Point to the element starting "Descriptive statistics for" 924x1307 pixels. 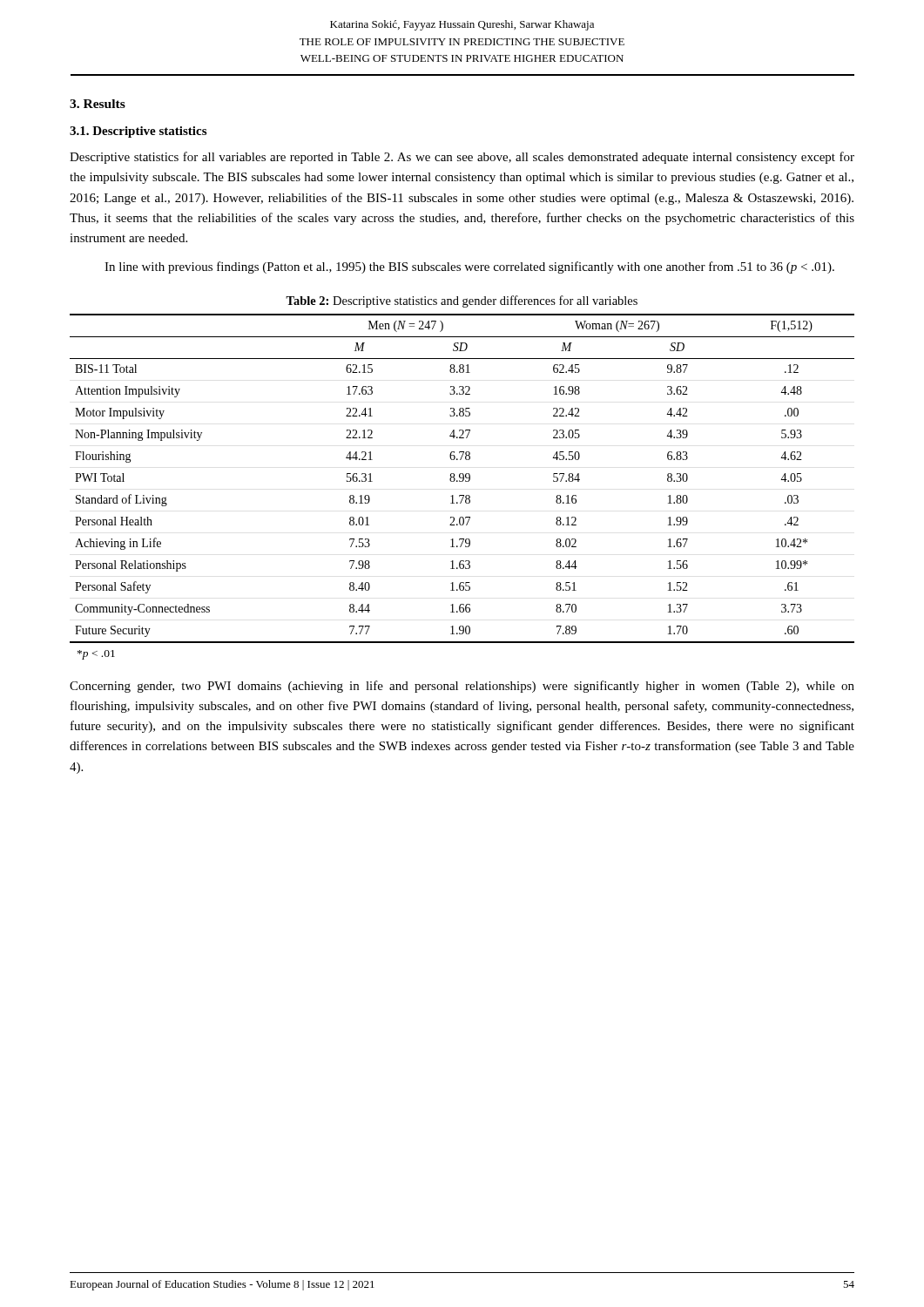click(x=462, y=197)
